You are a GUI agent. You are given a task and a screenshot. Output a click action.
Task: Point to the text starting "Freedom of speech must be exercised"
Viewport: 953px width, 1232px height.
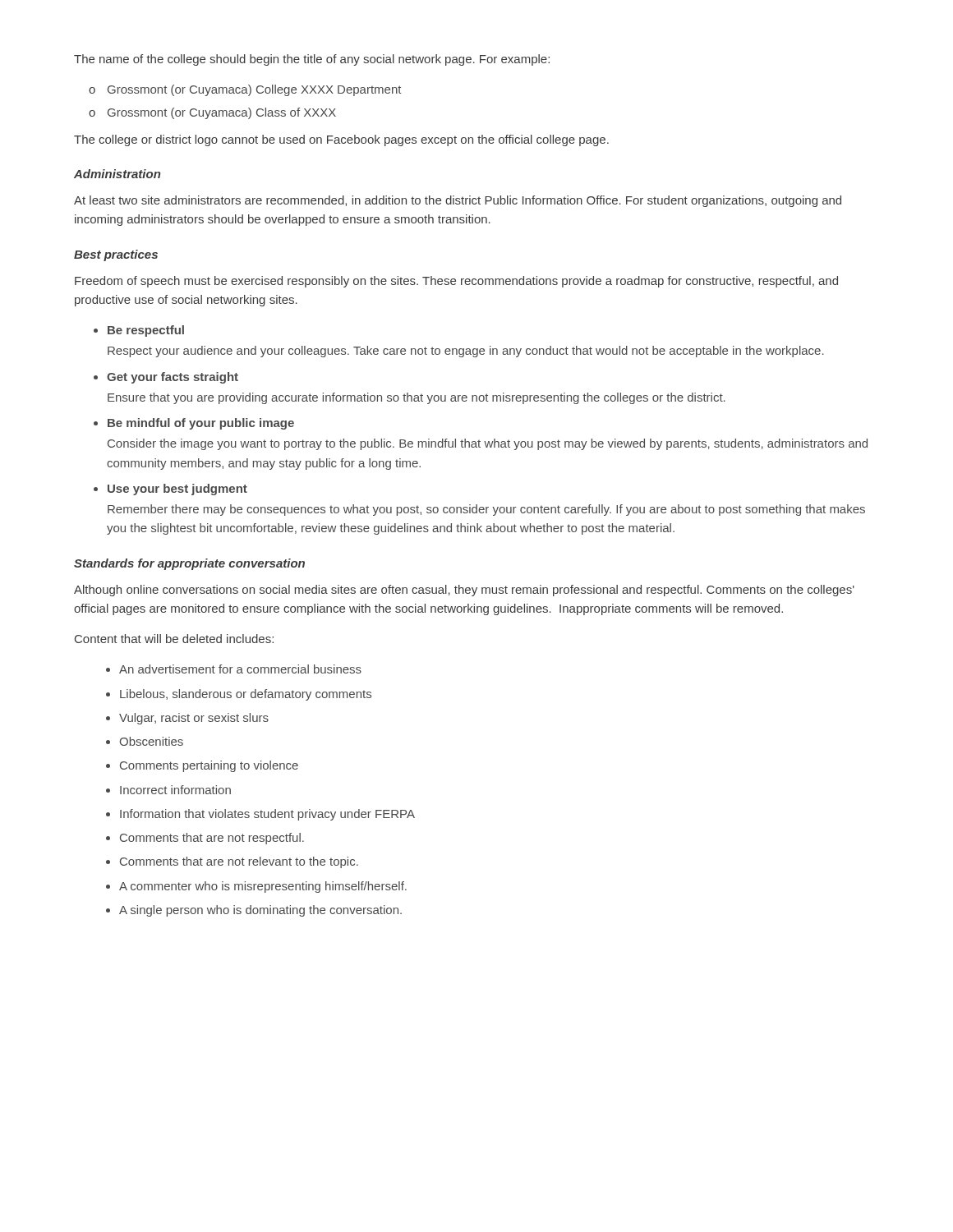(x=456, y=290)
